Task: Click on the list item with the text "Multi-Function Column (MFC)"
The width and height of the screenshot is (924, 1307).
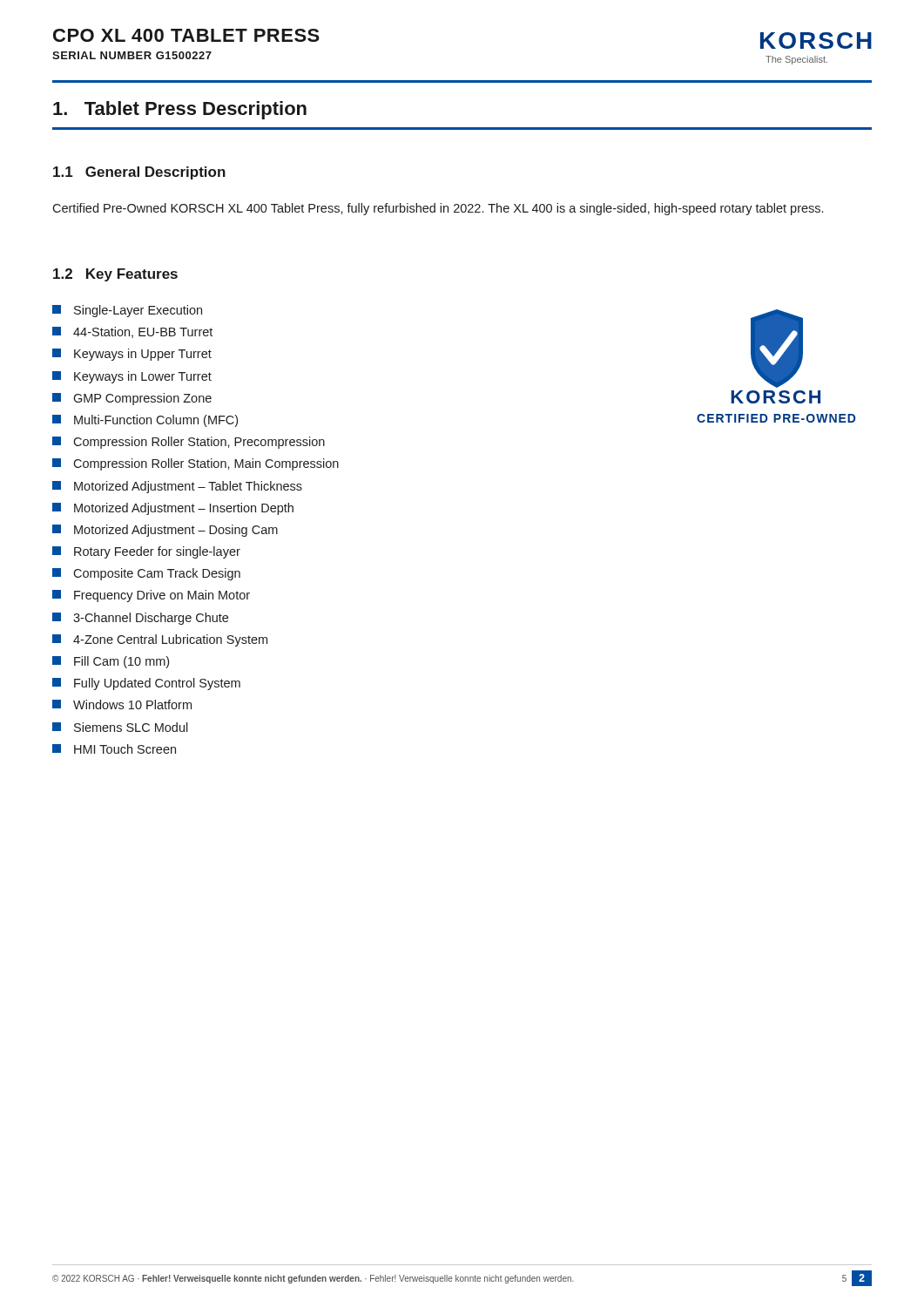Action: [x=146, y=420]
